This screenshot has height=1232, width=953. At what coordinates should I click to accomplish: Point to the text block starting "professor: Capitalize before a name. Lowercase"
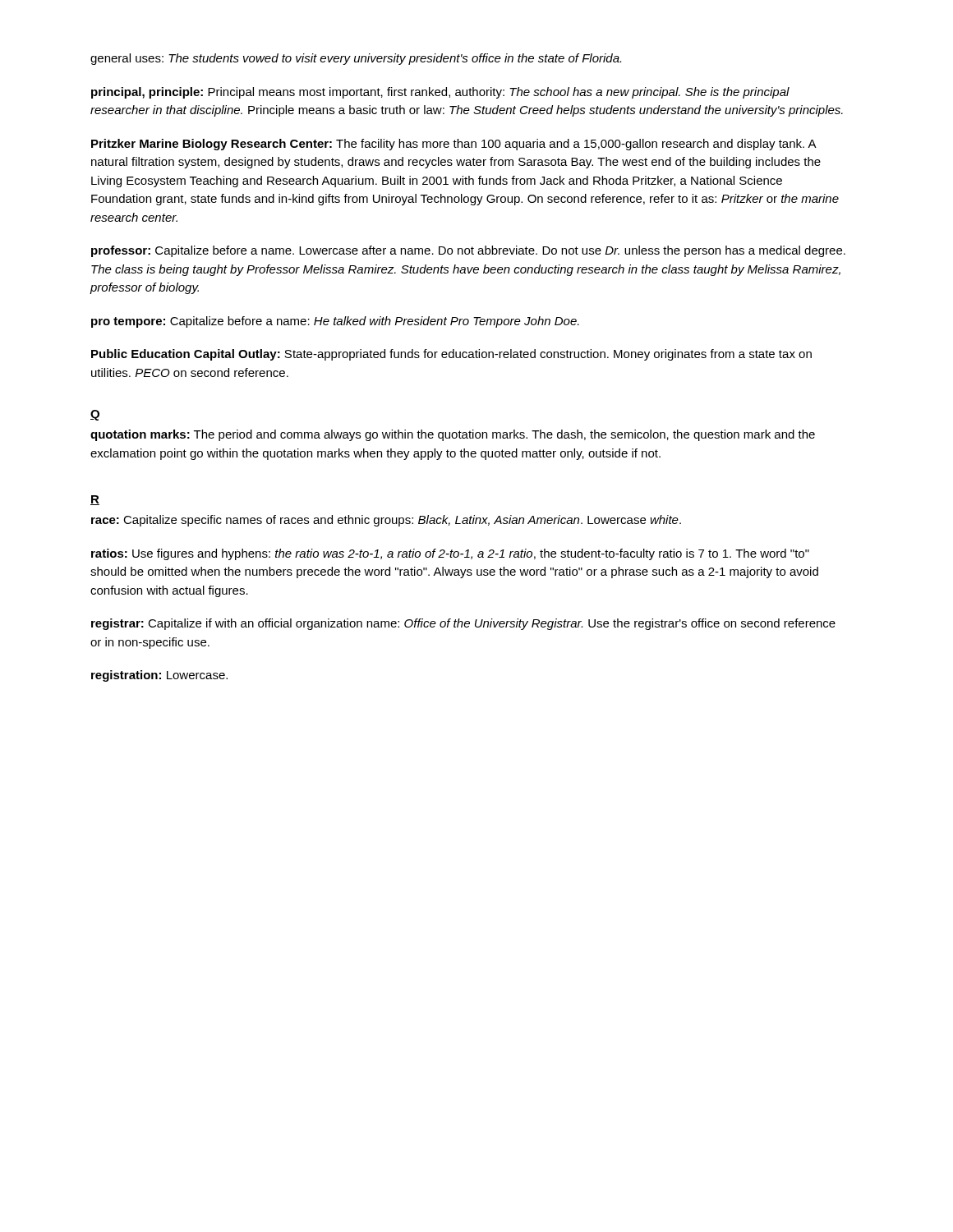coord(468,269)
